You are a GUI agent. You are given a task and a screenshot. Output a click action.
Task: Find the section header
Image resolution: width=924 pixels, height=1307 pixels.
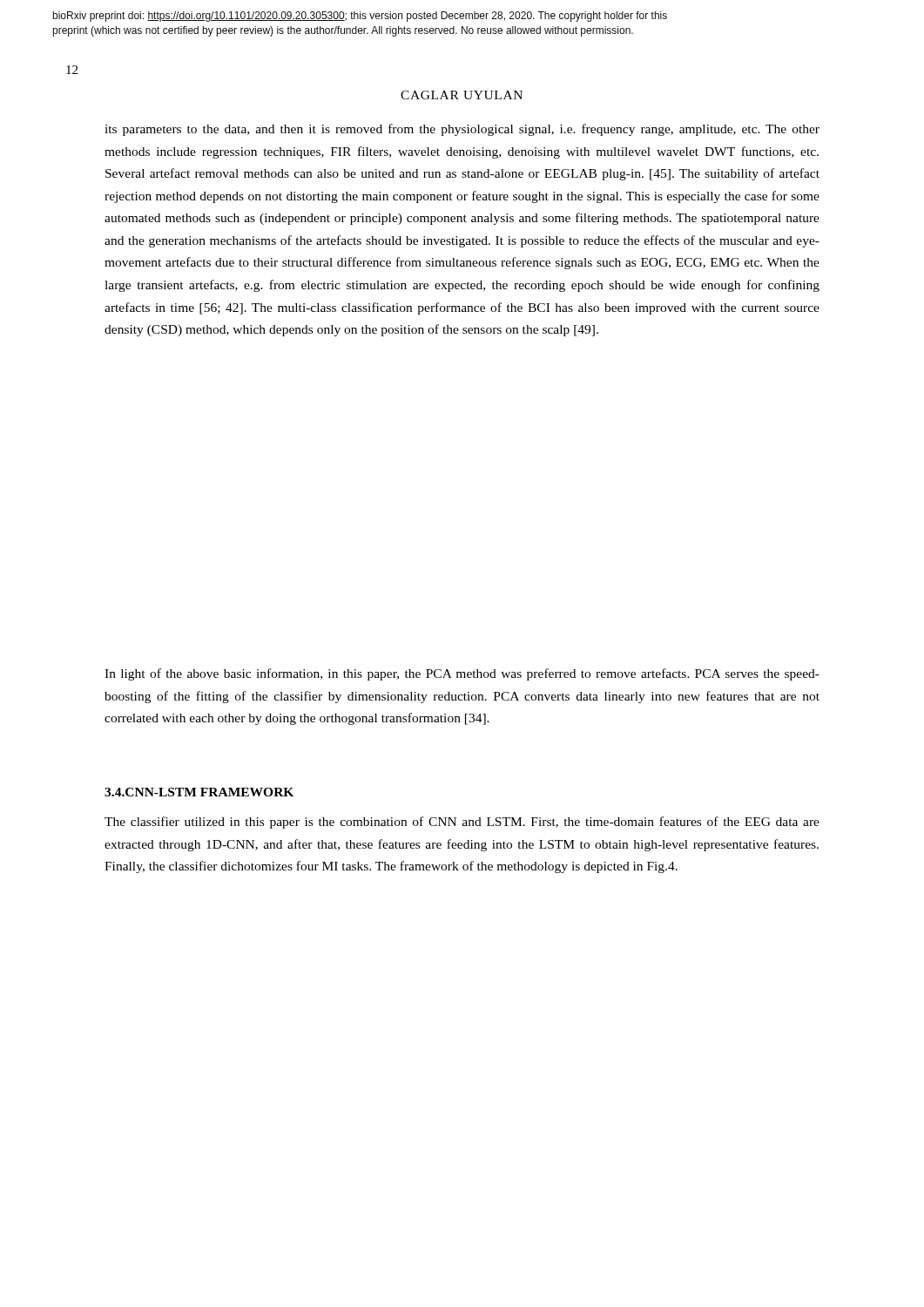tap(199, 792)
